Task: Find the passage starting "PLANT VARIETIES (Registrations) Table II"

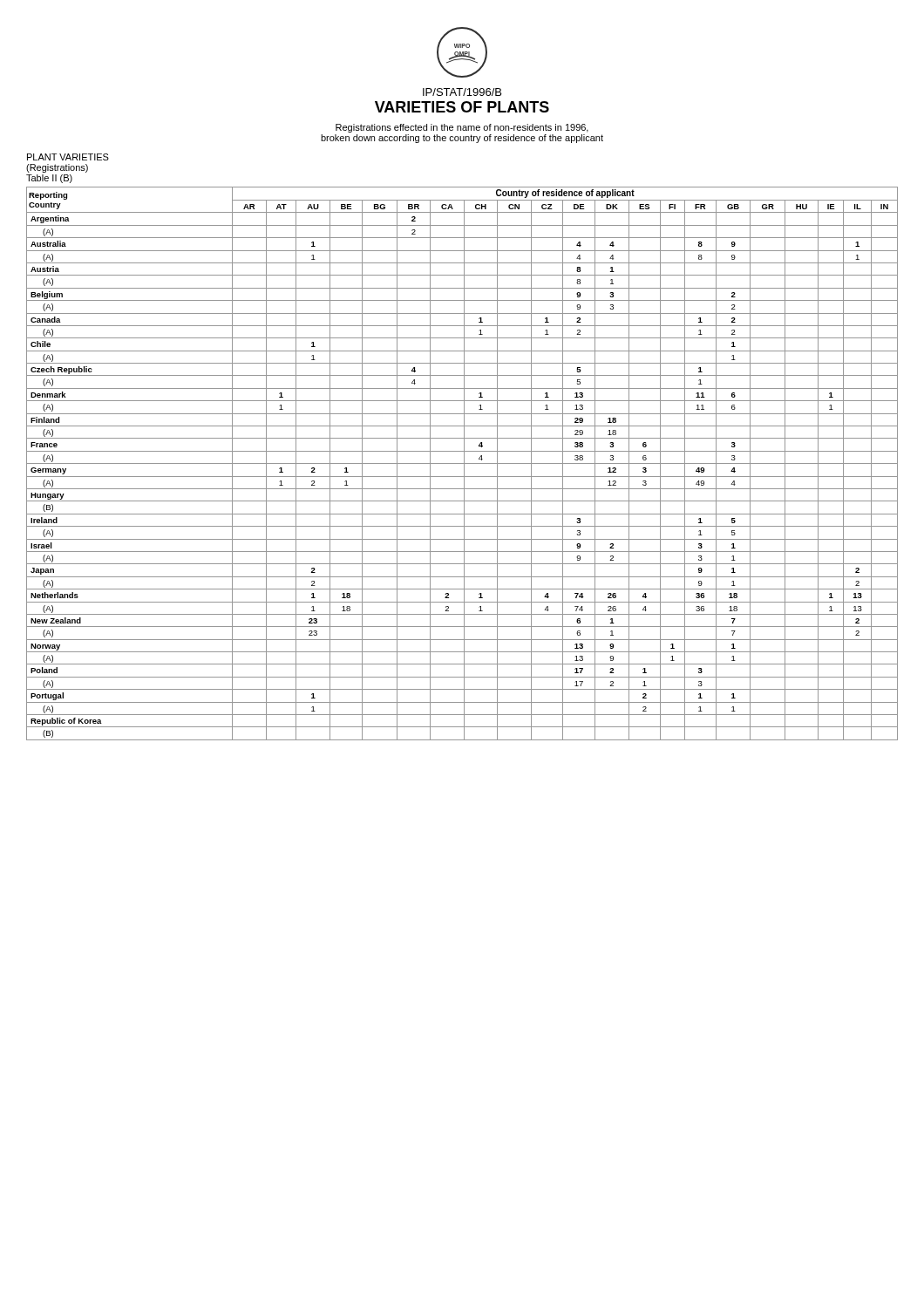Action: click(68, 167)
